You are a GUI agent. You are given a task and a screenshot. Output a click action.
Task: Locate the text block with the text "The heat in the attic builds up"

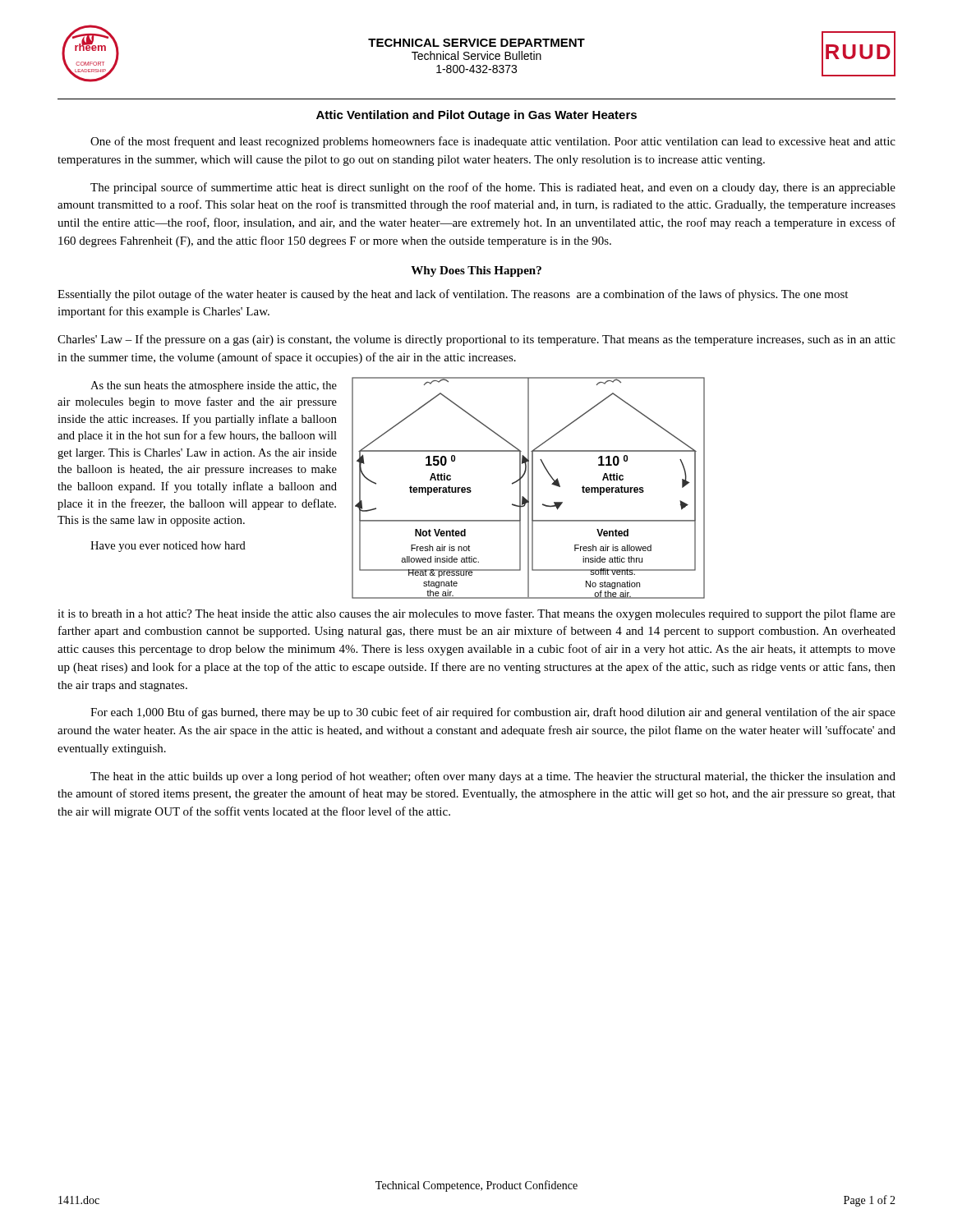coord(476,794)
